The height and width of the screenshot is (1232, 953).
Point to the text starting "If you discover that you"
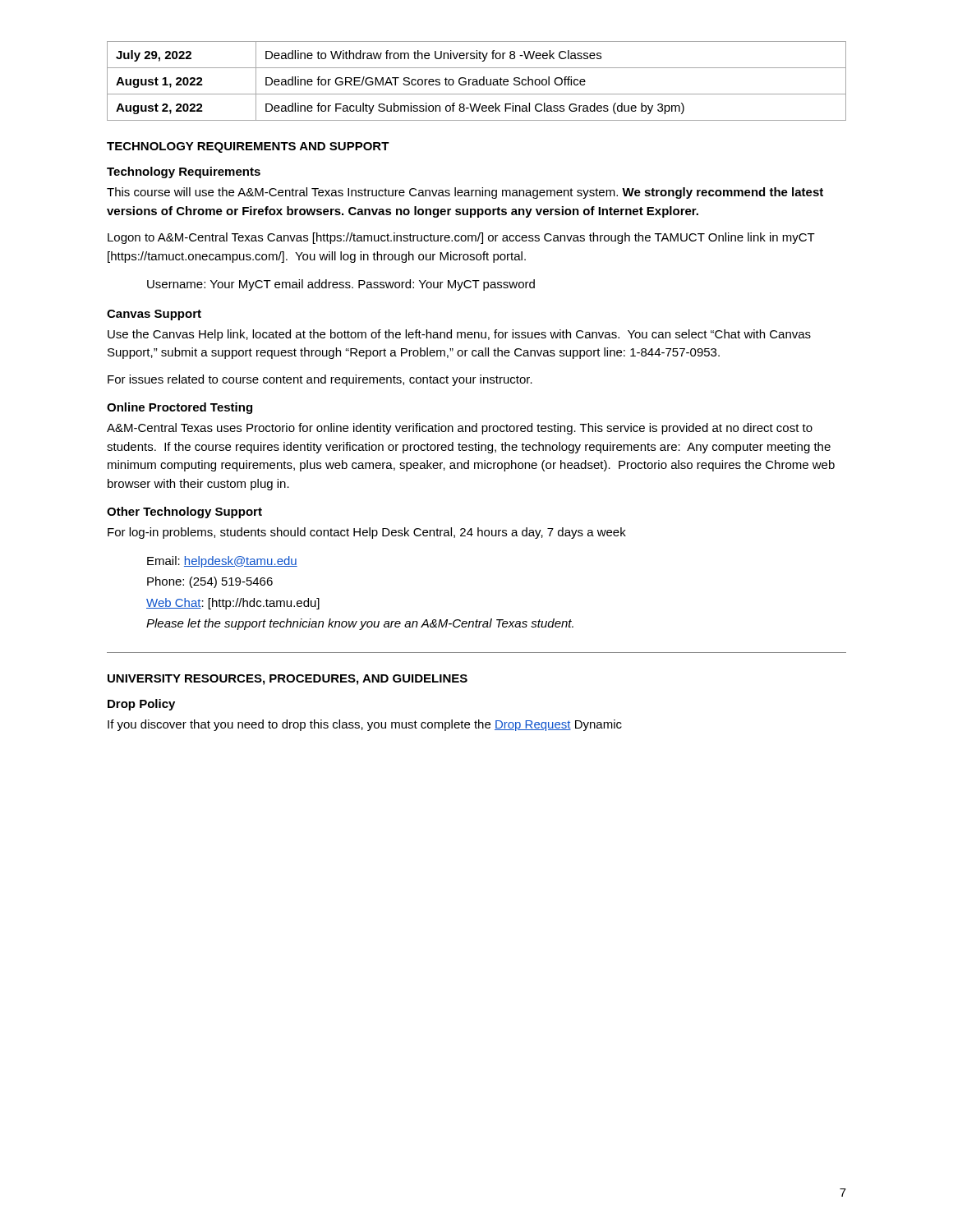coord(364,724)
